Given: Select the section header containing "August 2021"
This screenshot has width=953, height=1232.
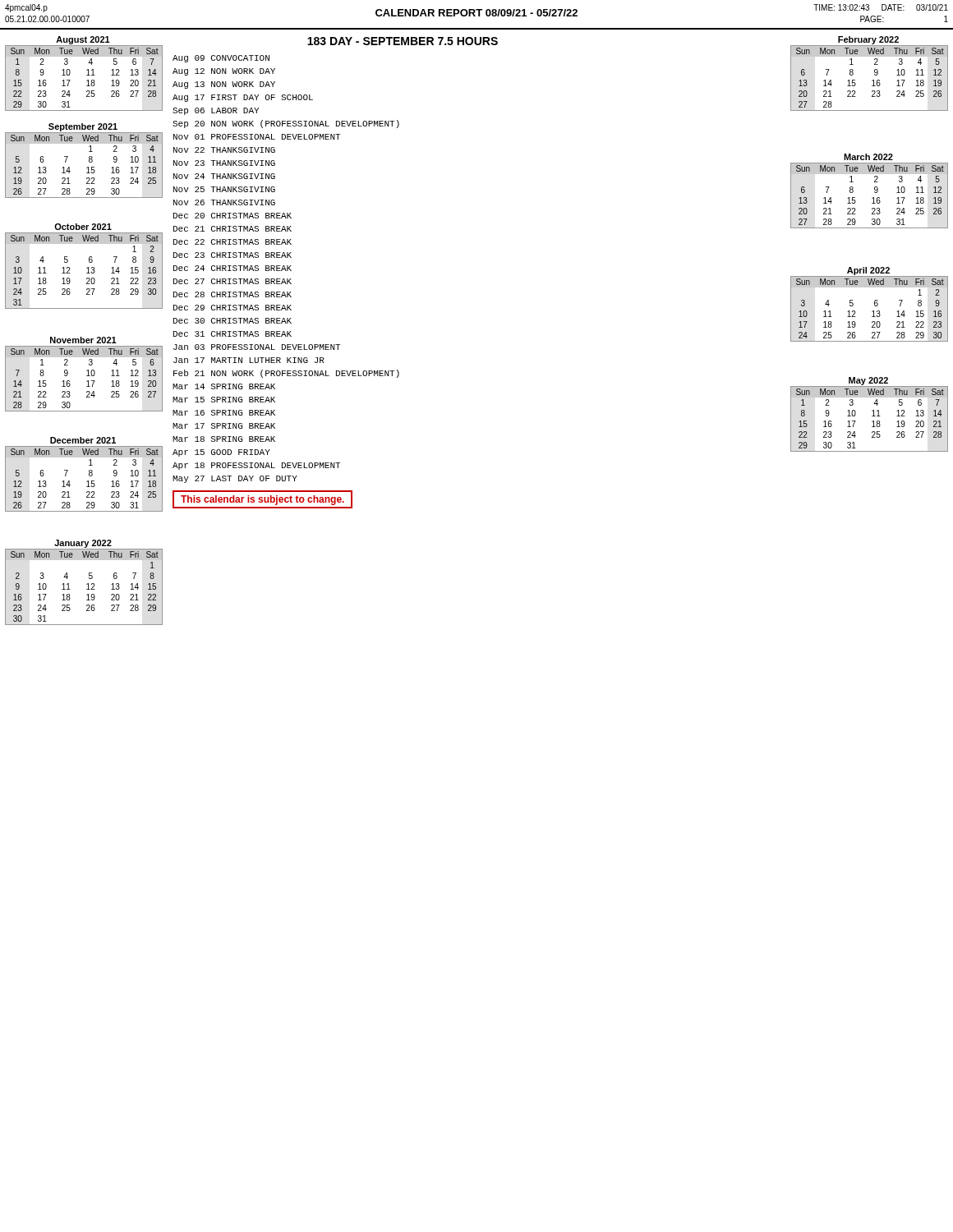Looking at the screenshot, I should 83,39.
